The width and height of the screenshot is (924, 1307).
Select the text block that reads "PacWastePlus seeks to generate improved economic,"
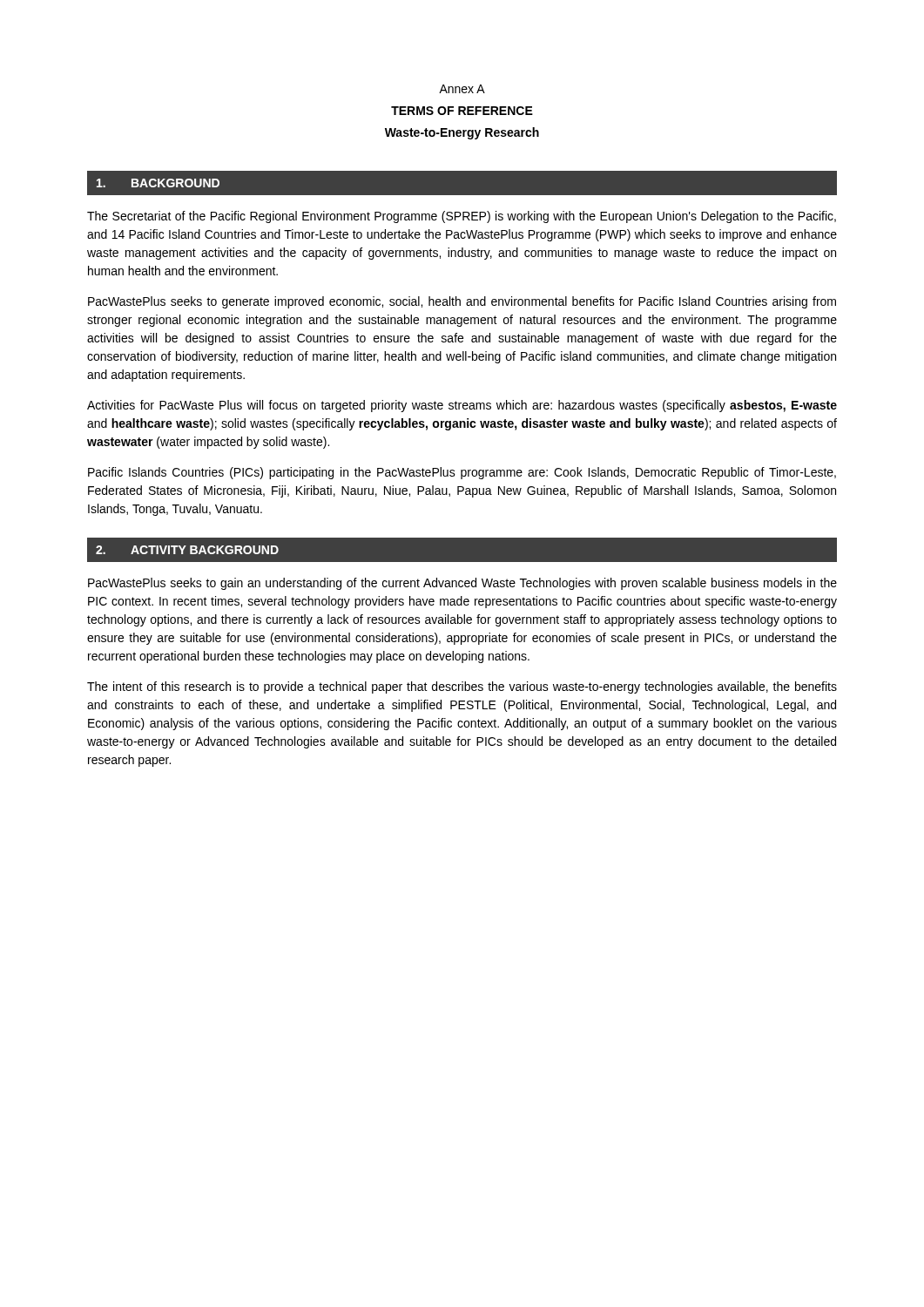pyautogui.click(x=462, y=338)
